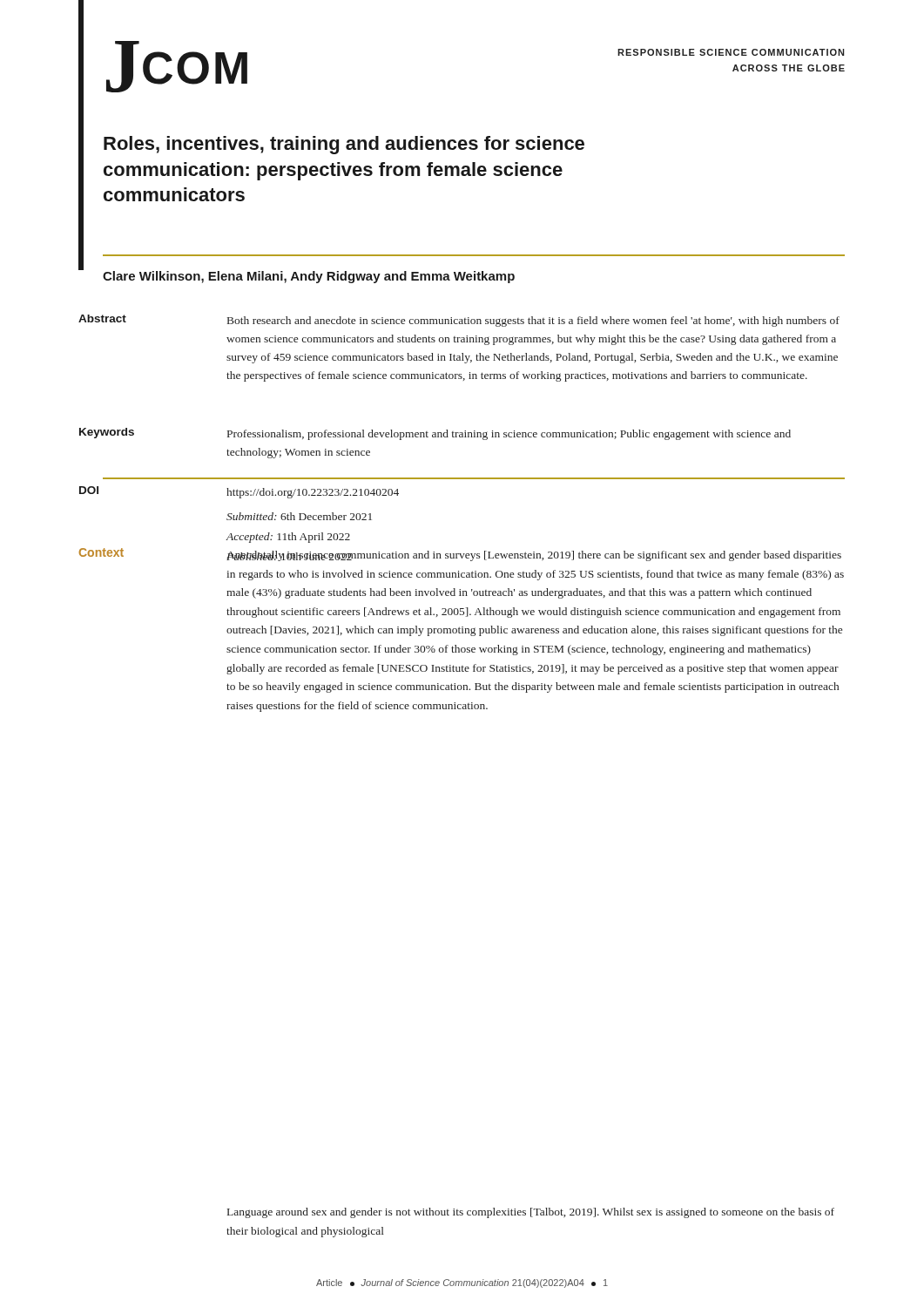Select the element starting "Both research and anecdote in science communication"
The image size is (924, 1307).
[533, 348]
